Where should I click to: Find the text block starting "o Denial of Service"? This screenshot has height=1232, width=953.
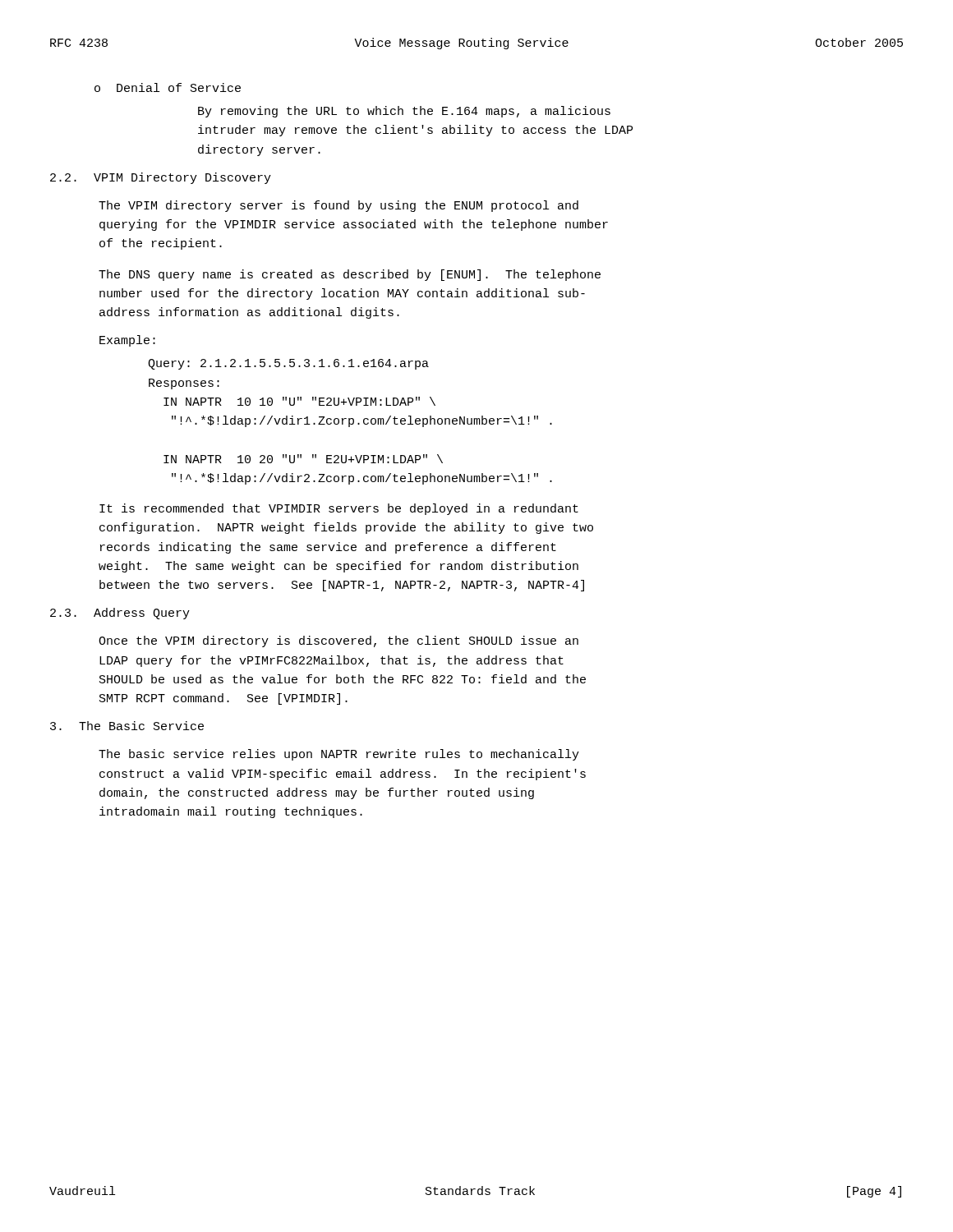(145, 89)
